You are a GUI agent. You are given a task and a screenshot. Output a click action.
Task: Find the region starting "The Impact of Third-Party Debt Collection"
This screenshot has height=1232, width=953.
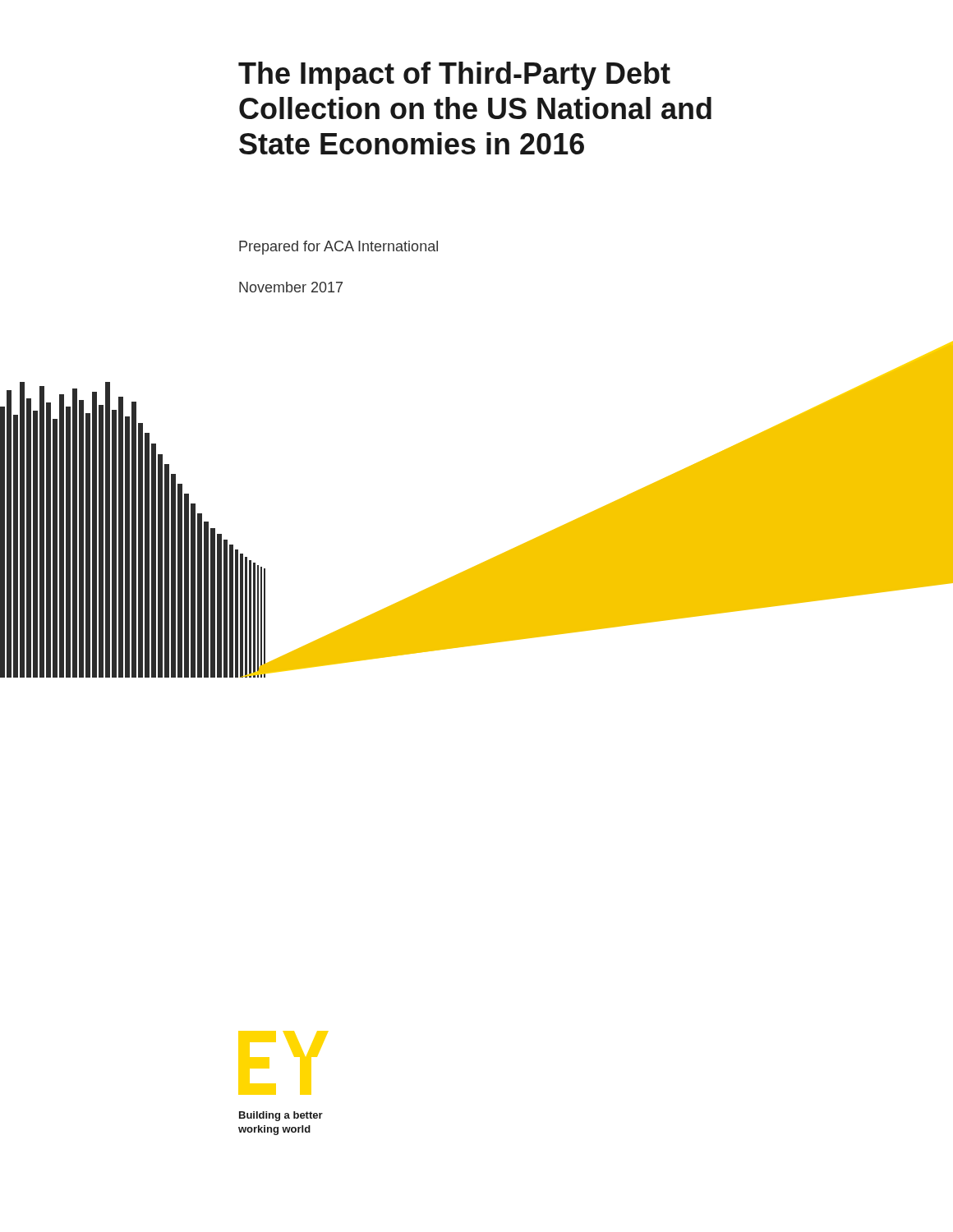click(x=476, y=109)
